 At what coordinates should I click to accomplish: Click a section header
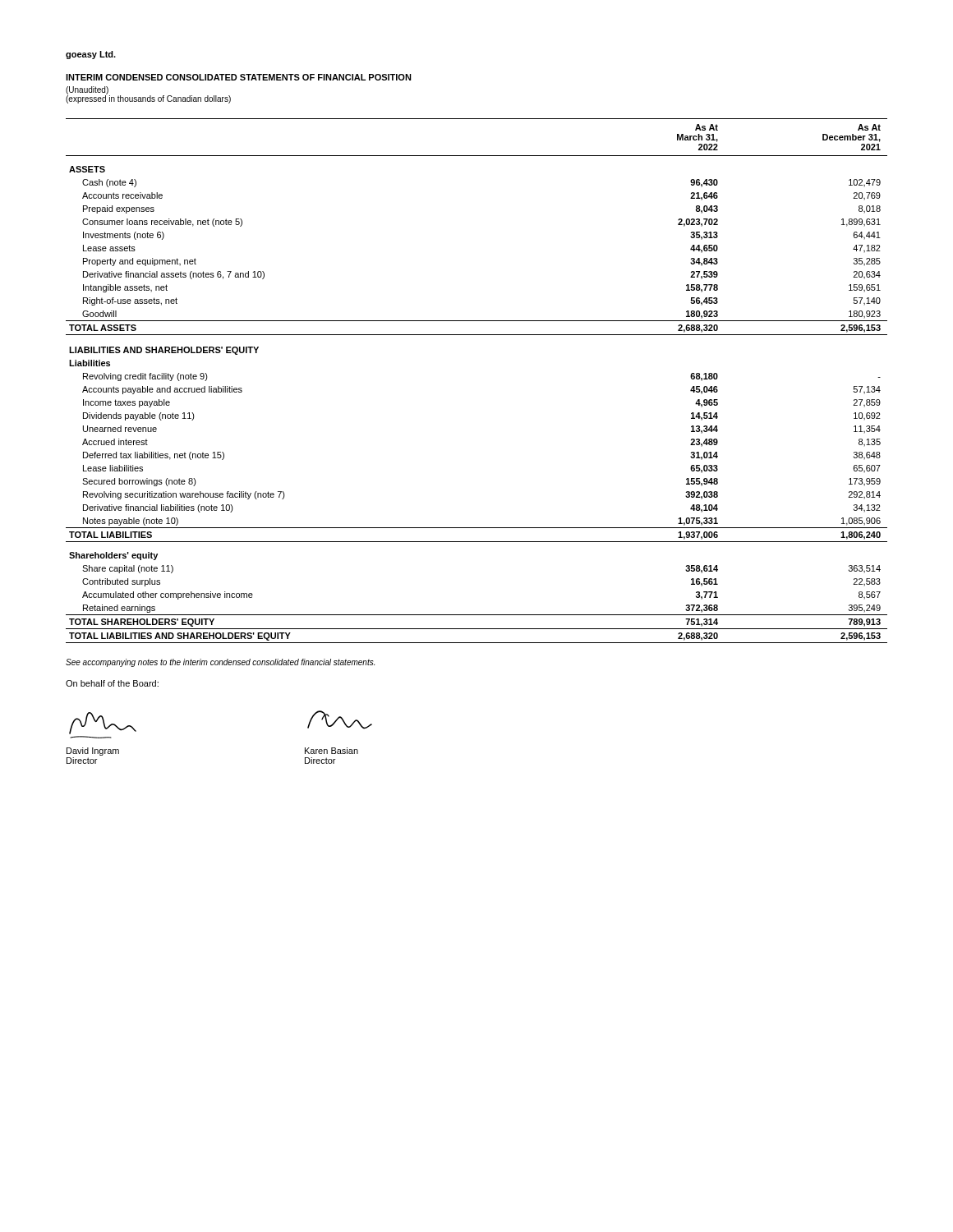point(239,77)
